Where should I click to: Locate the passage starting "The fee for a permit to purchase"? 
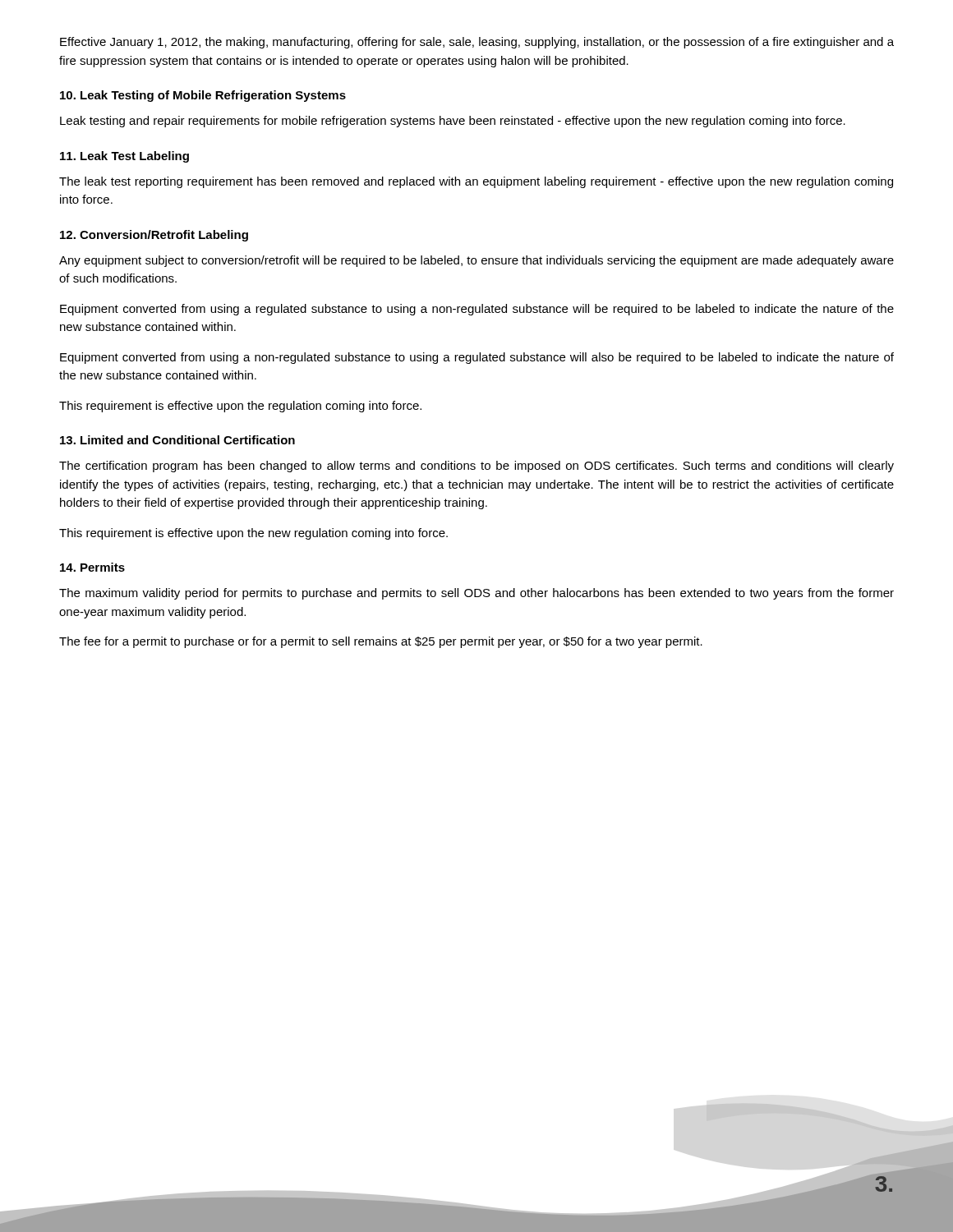tap(381, 641)
